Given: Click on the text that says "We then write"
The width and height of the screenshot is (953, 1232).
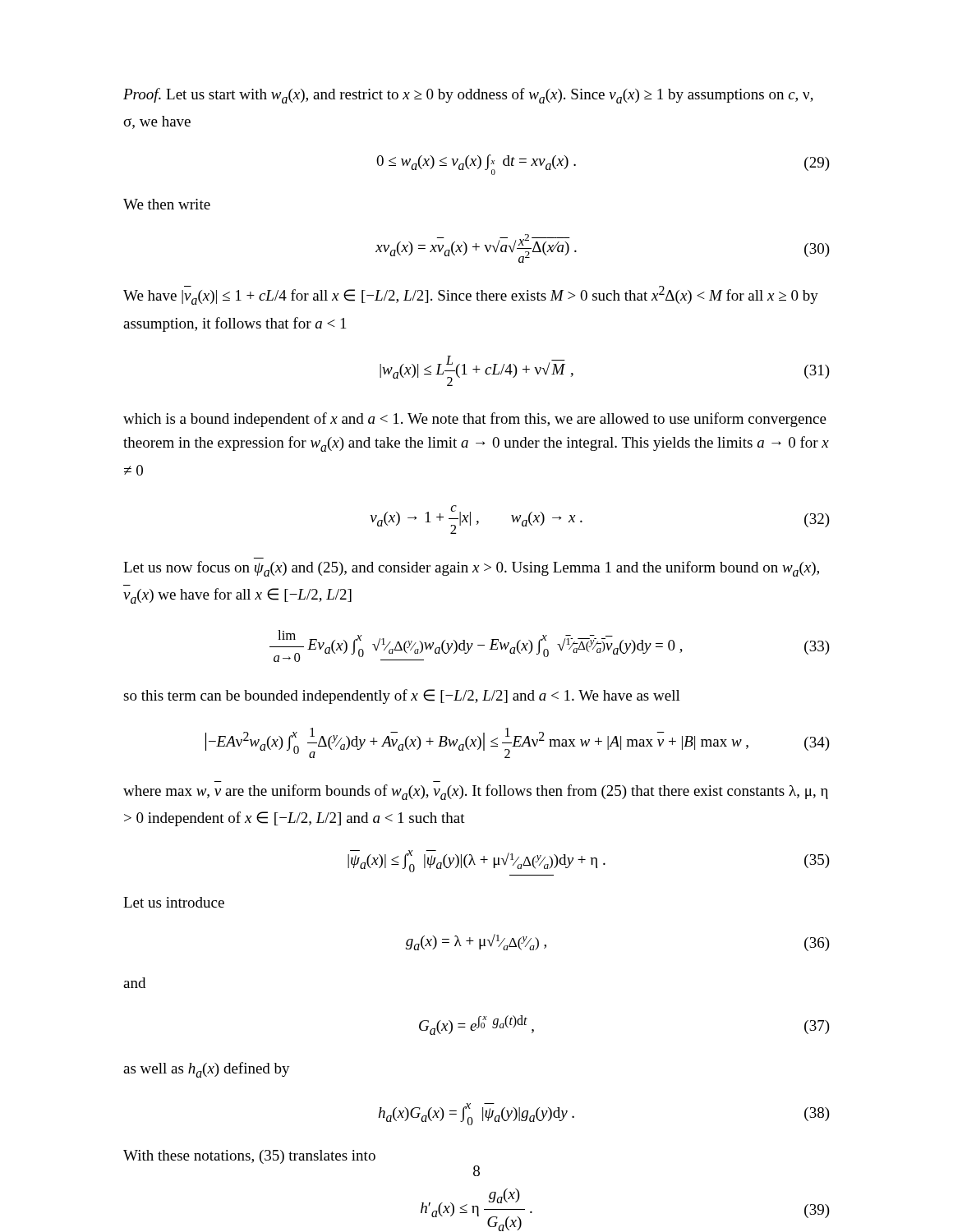Looking at the screenshot, I should [x=167, y=204].
